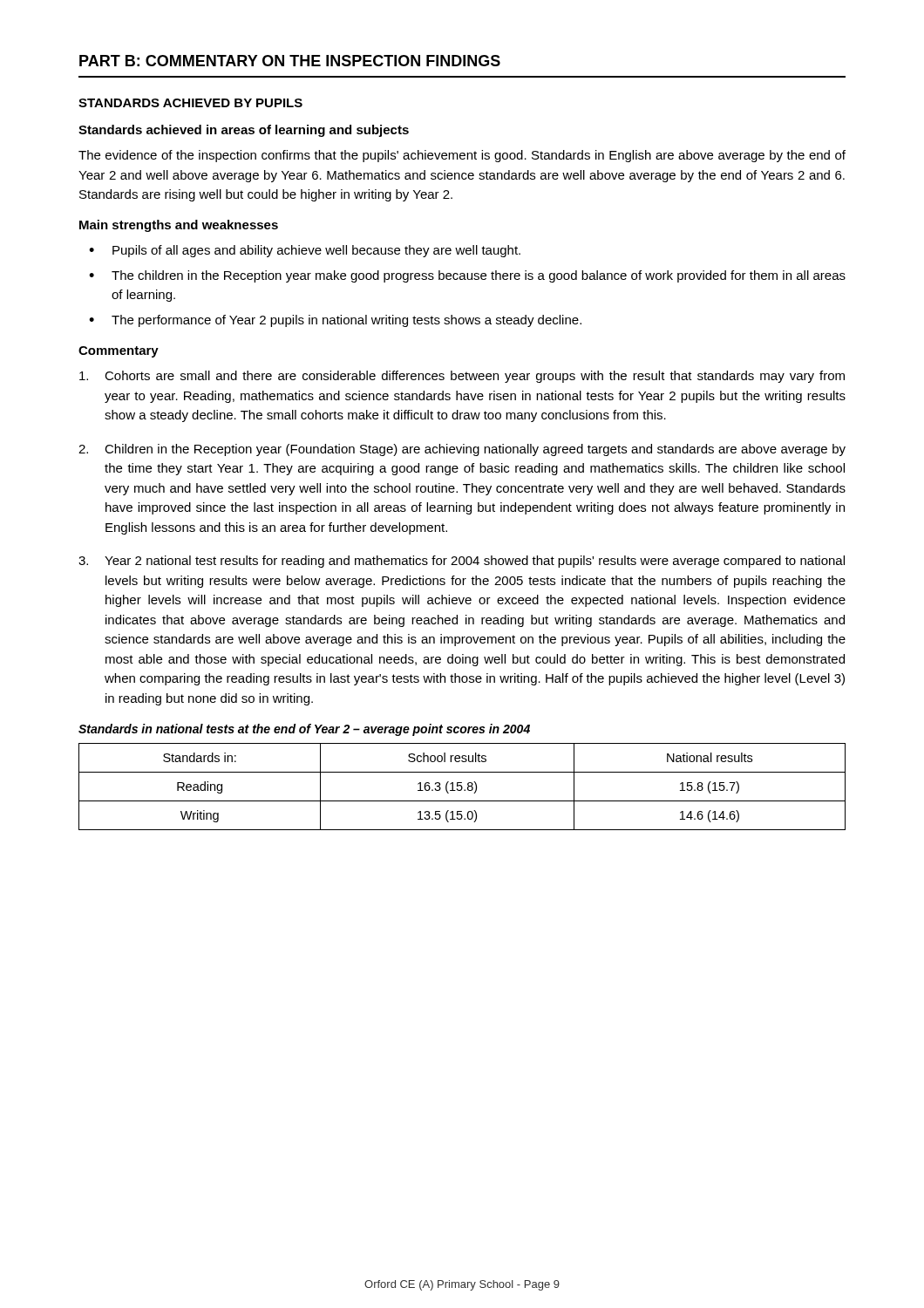Image resolution: width=924 pixels, height=1308 pixels.
Task: Find the table that mentions "School results"
Action: coord(462,787)
